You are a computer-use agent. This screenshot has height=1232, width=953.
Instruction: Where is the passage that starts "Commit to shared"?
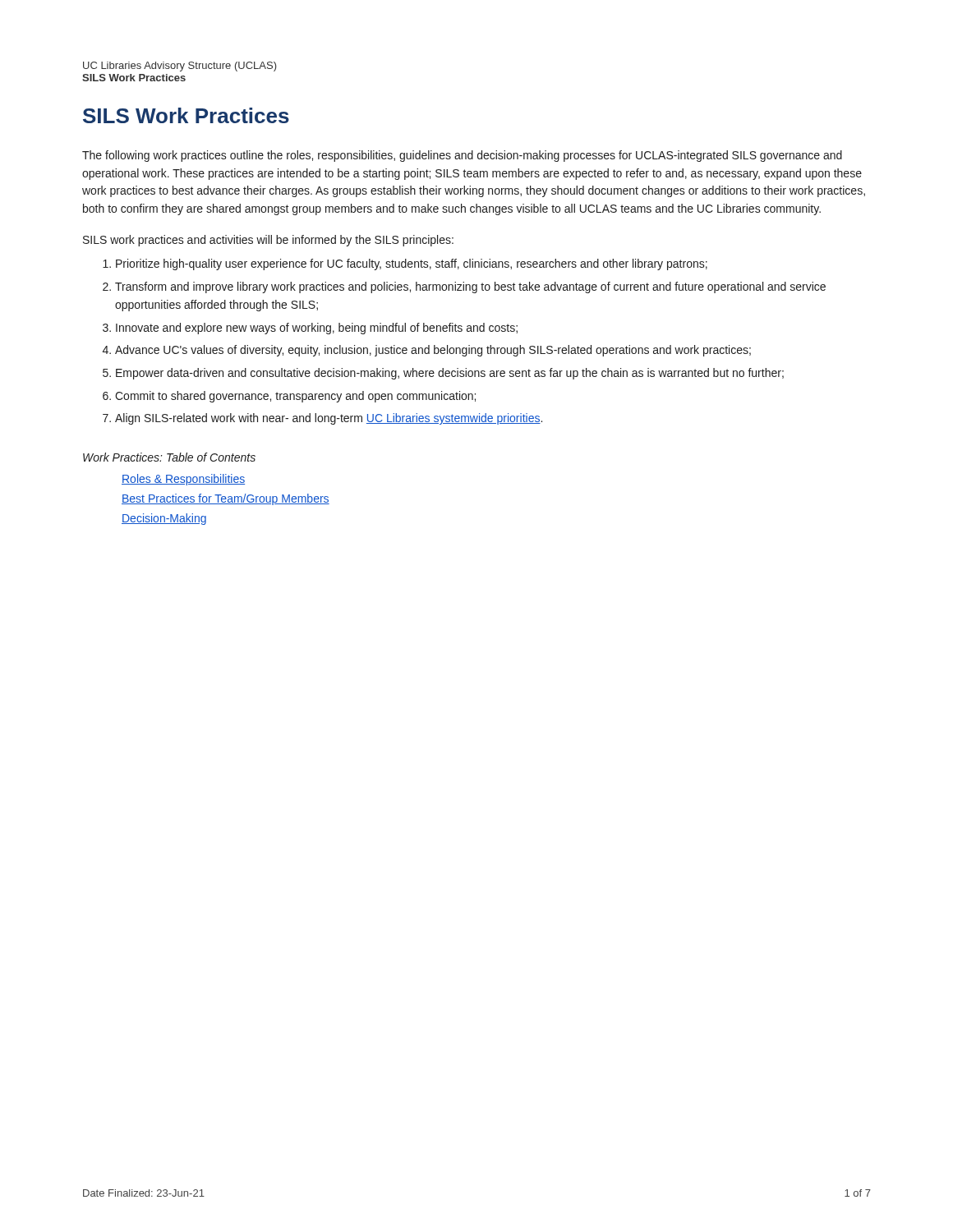pos(296,396)
